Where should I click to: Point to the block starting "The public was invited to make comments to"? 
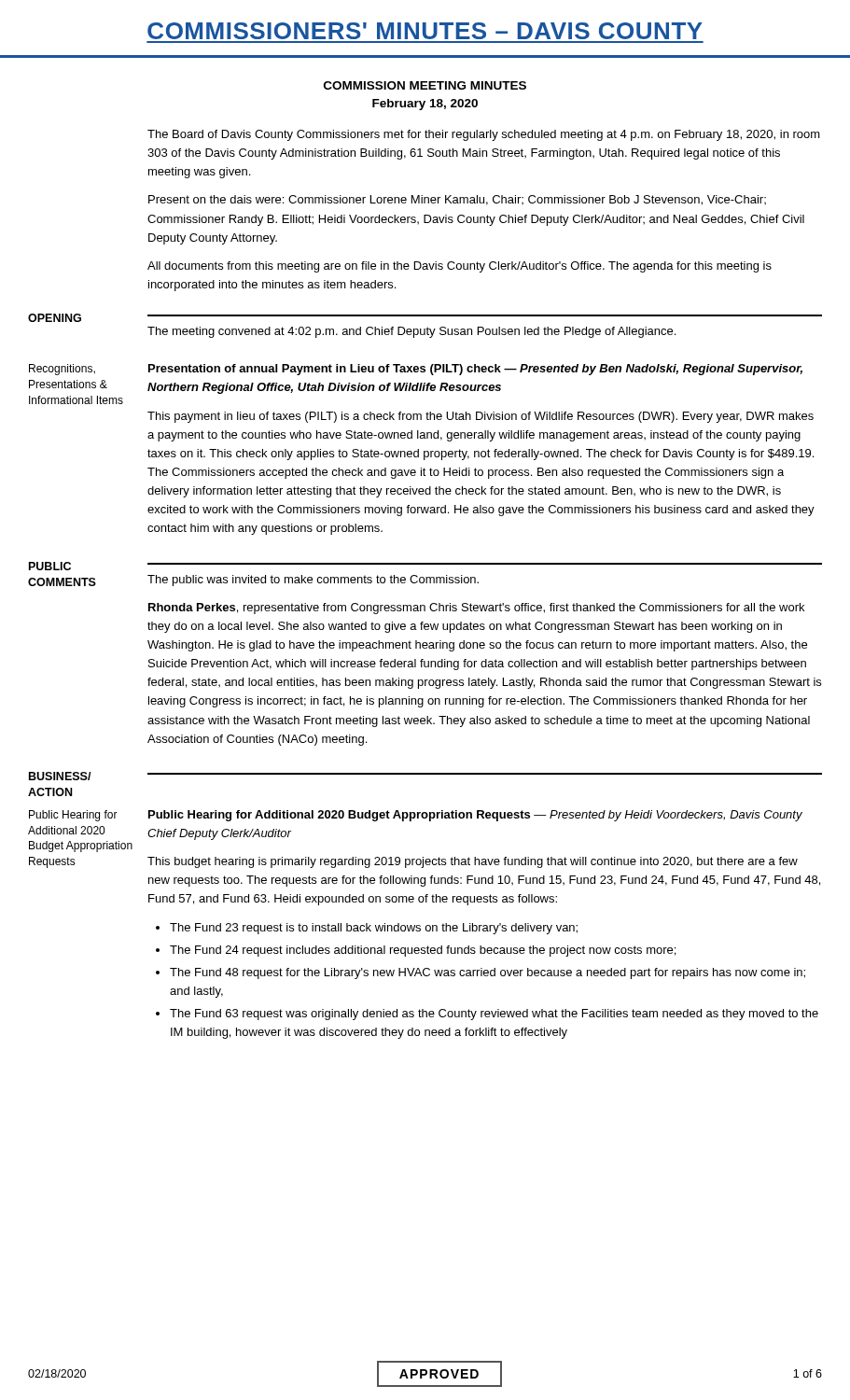tap(314, 579)
